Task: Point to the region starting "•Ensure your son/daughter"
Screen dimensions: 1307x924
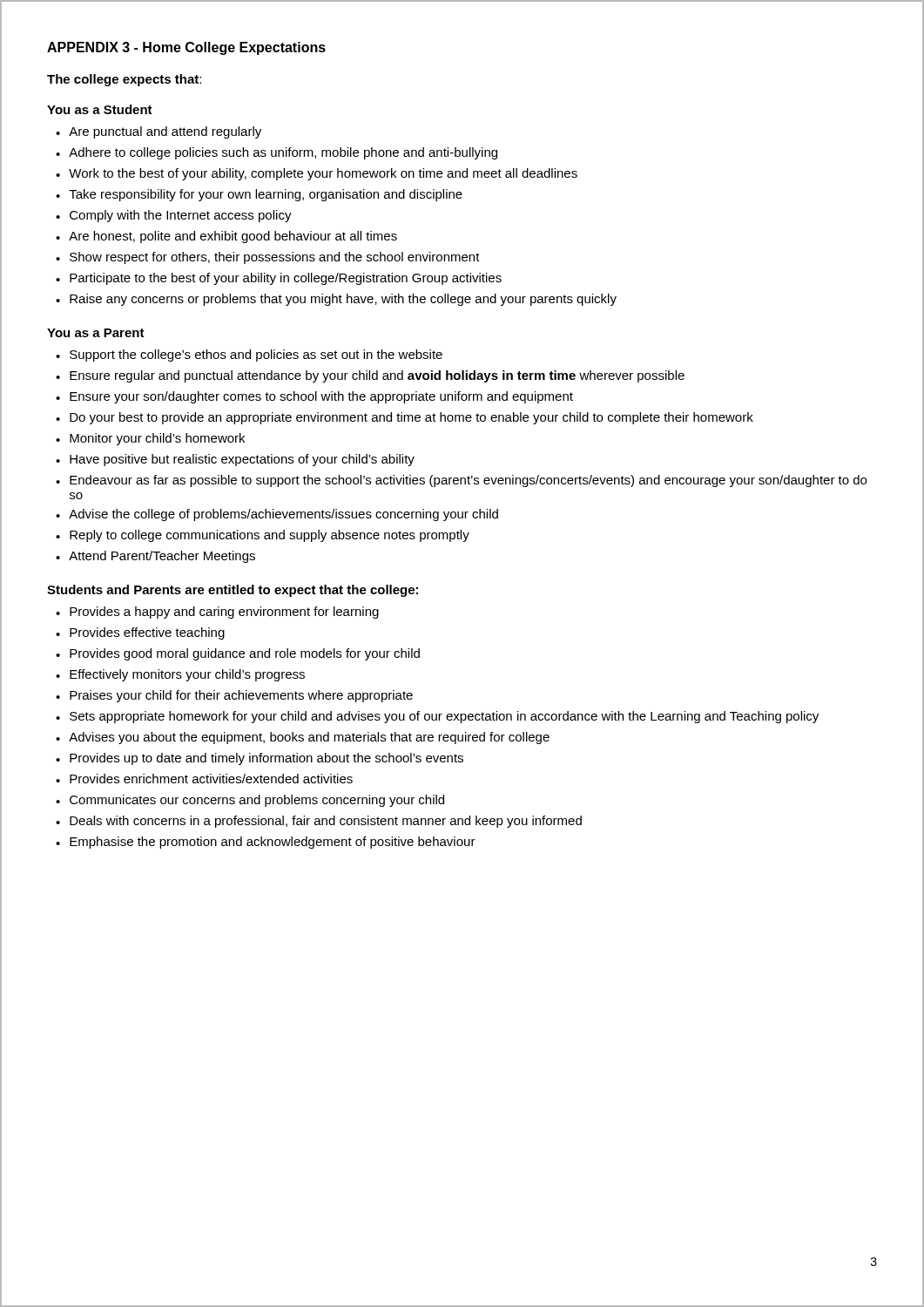Action: pos(314,397)
